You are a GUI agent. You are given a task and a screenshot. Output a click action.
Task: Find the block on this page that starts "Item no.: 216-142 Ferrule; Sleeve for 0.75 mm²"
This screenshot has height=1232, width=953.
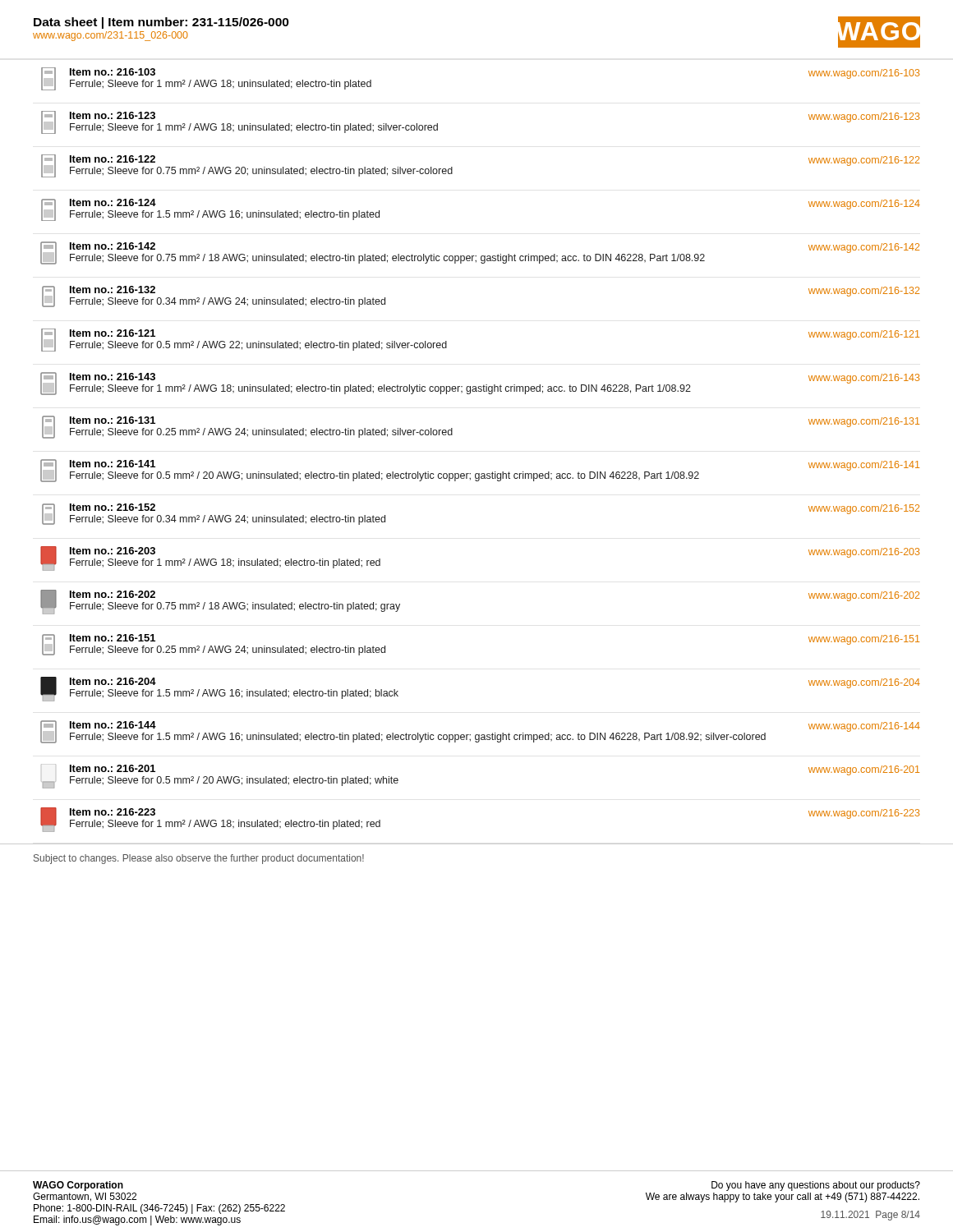pyautogui.click(x=476, y=252)
